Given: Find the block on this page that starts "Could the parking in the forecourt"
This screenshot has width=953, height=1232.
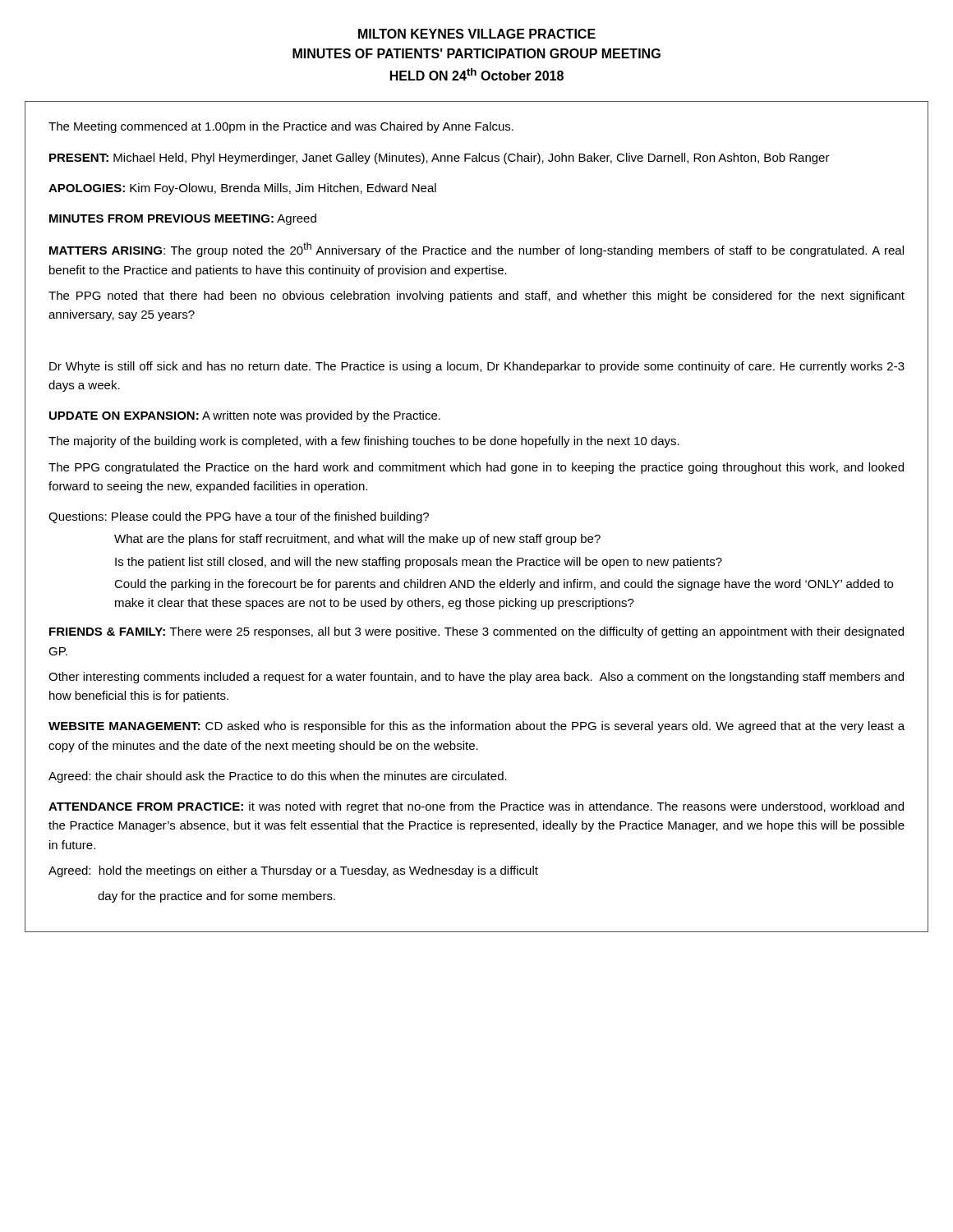Looking at the screenshot, I should pos(509,593).
